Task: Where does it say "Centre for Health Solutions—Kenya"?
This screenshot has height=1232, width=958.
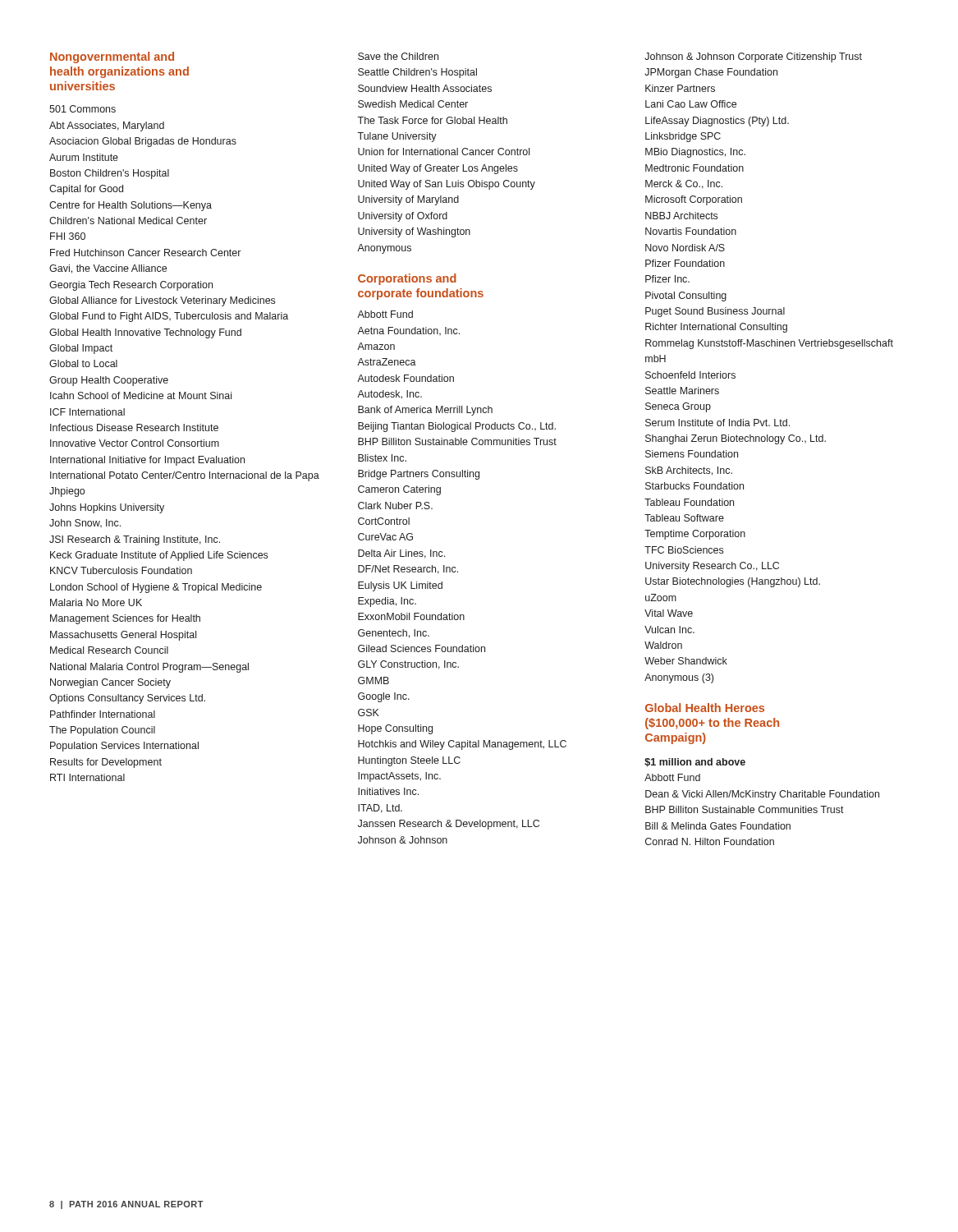Action: coord(131,205)
